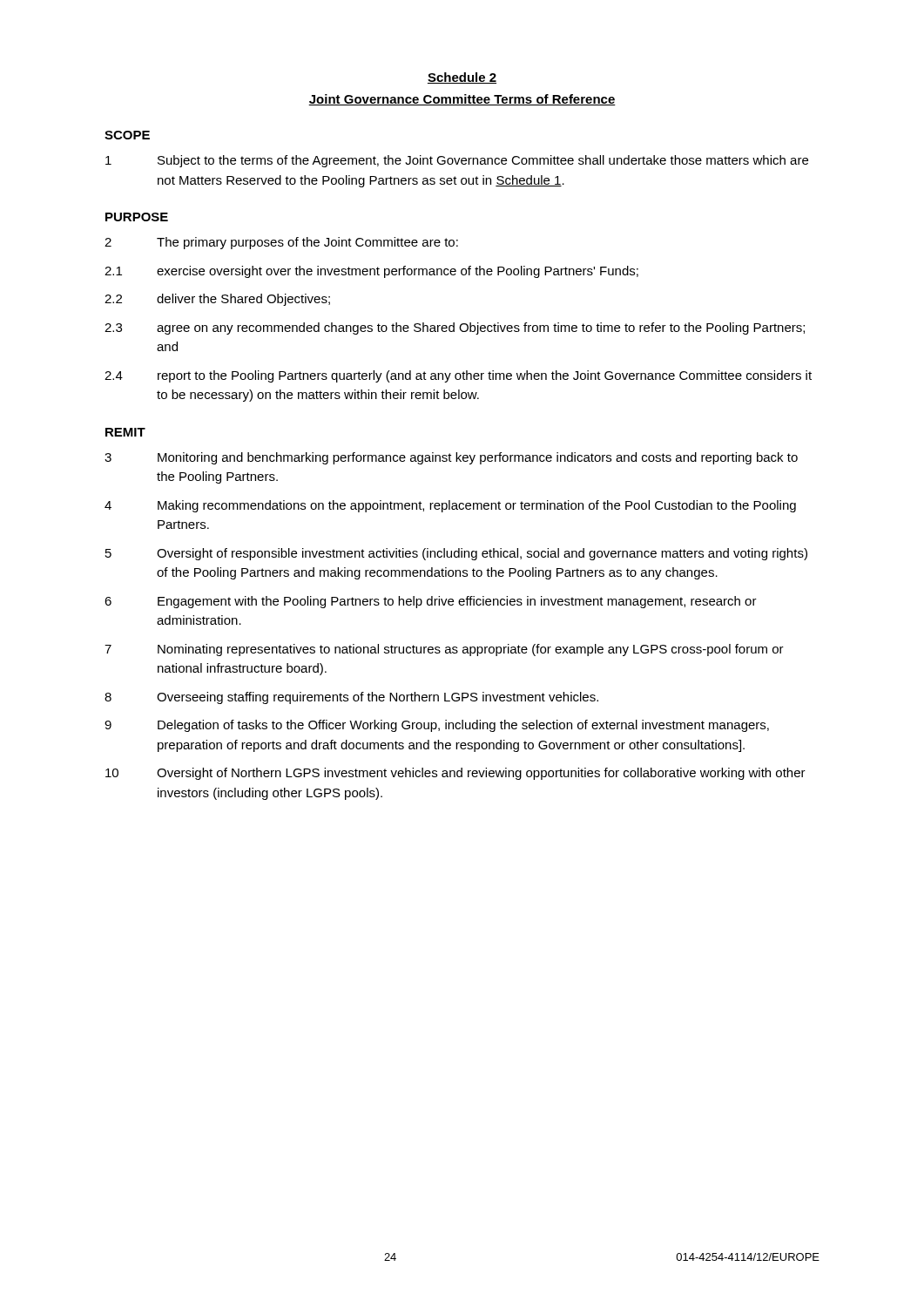Locate the region starting "5 Oversight of responsible investment activities (including"
This screenshot has width=924, height=1307.
coord(462,563)
